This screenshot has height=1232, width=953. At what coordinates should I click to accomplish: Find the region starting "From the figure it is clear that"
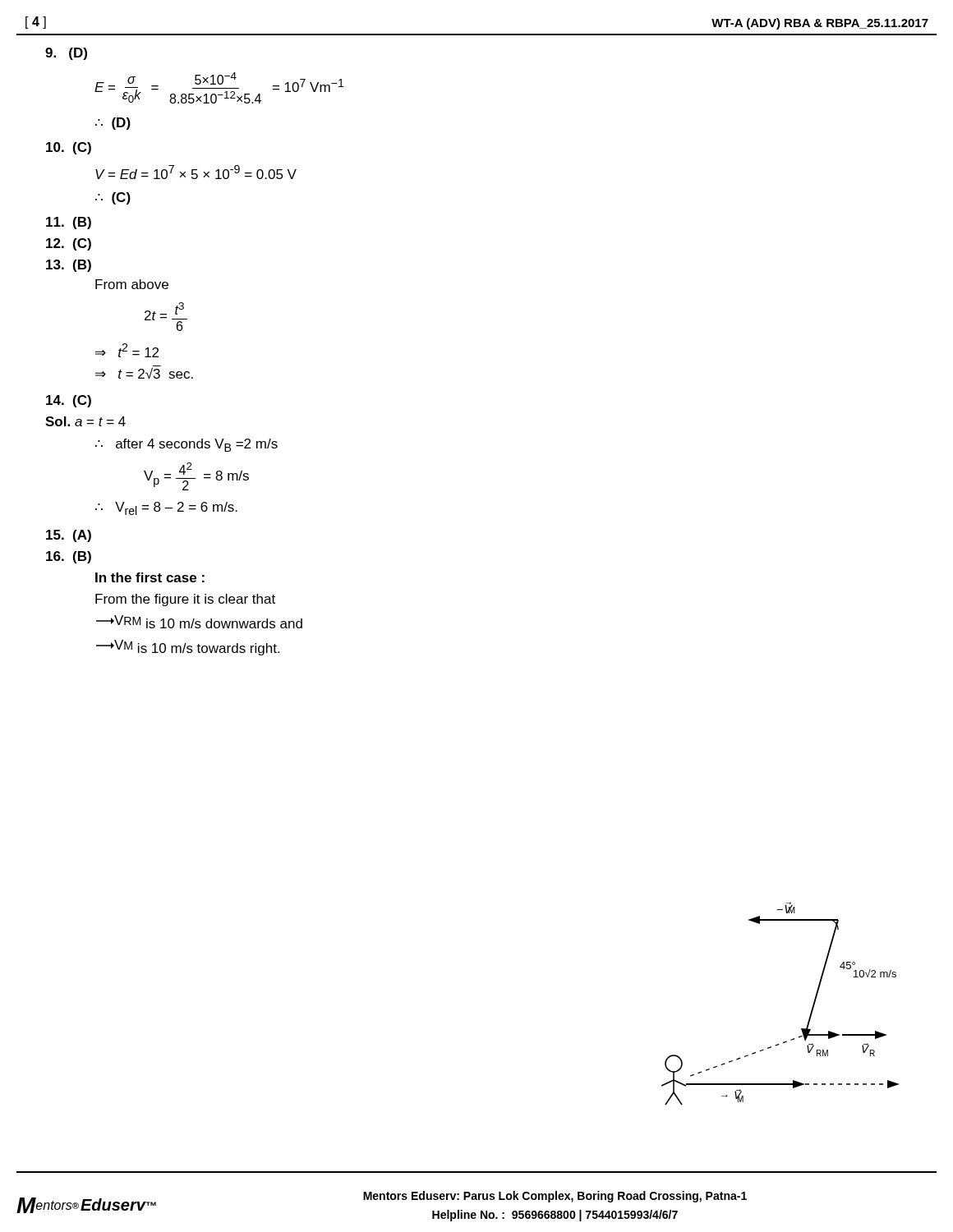[x=185, y=599]
